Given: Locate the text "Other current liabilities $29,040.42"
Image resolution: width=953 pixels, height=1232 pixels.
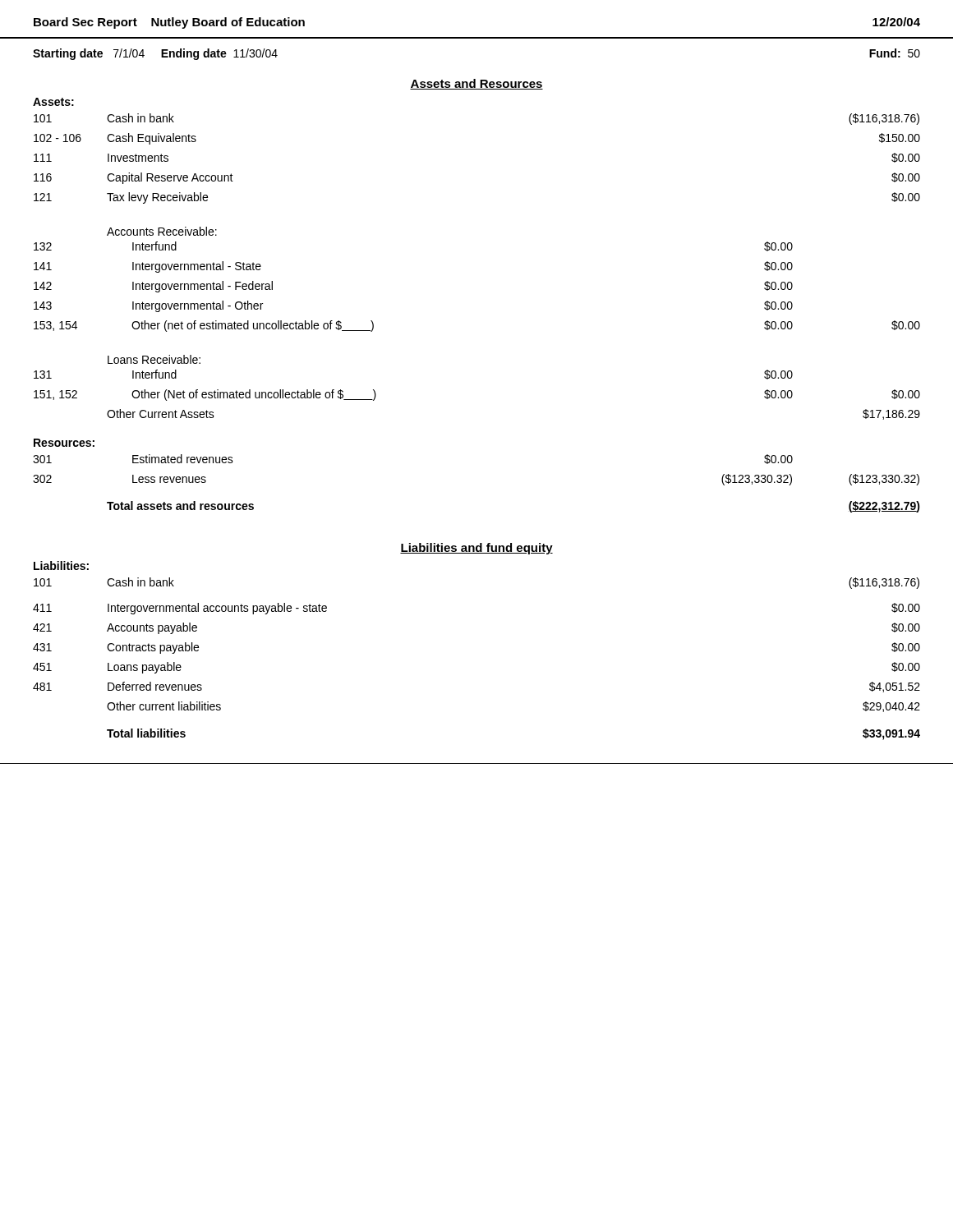Looking at the screenshot, I should tap(160, 707).
